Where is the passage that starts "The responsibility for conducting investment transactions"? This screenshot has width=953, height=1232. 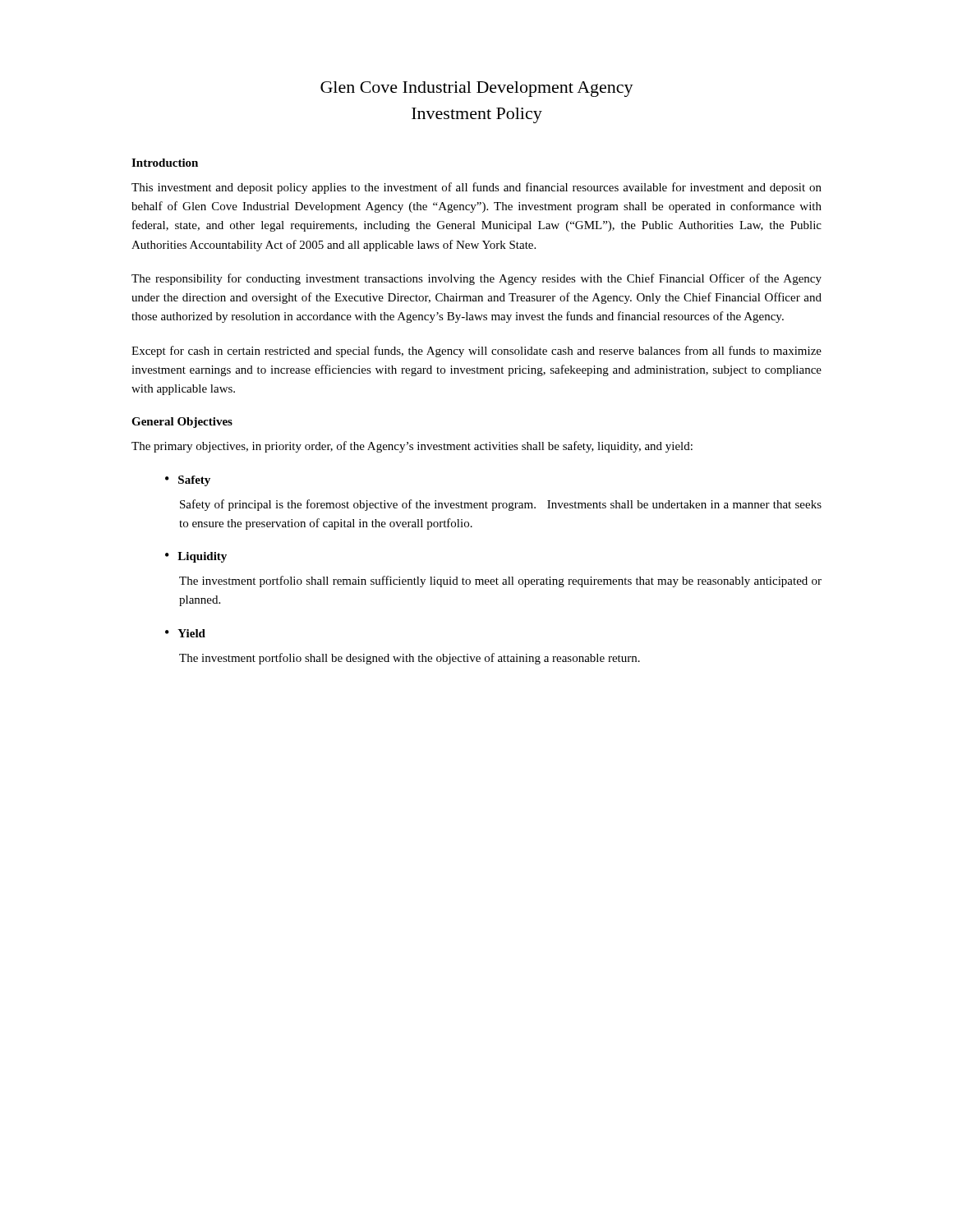coord(476,297)
